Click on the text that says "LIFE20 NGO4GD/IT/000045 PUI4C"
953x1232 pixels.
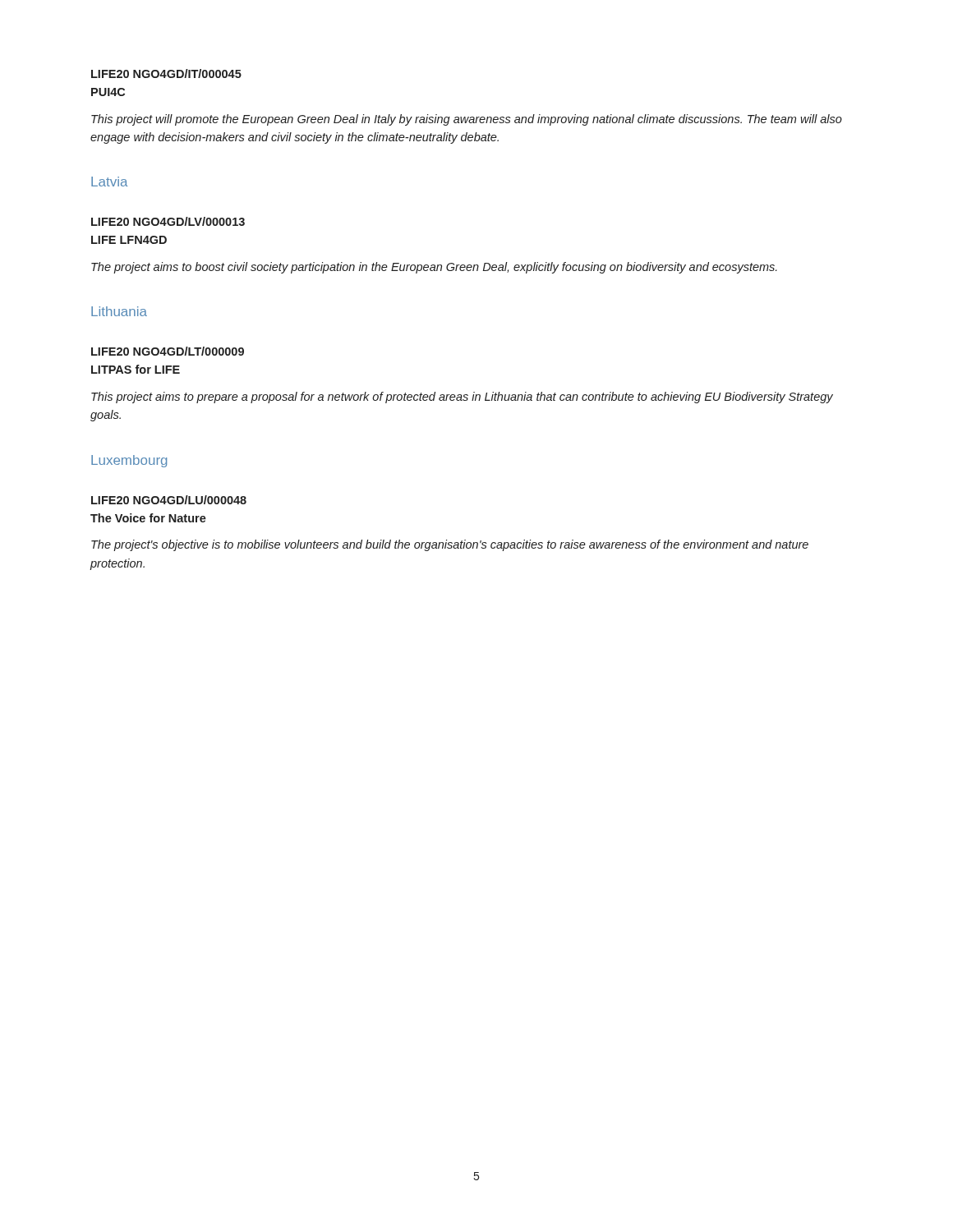[166, 83]
